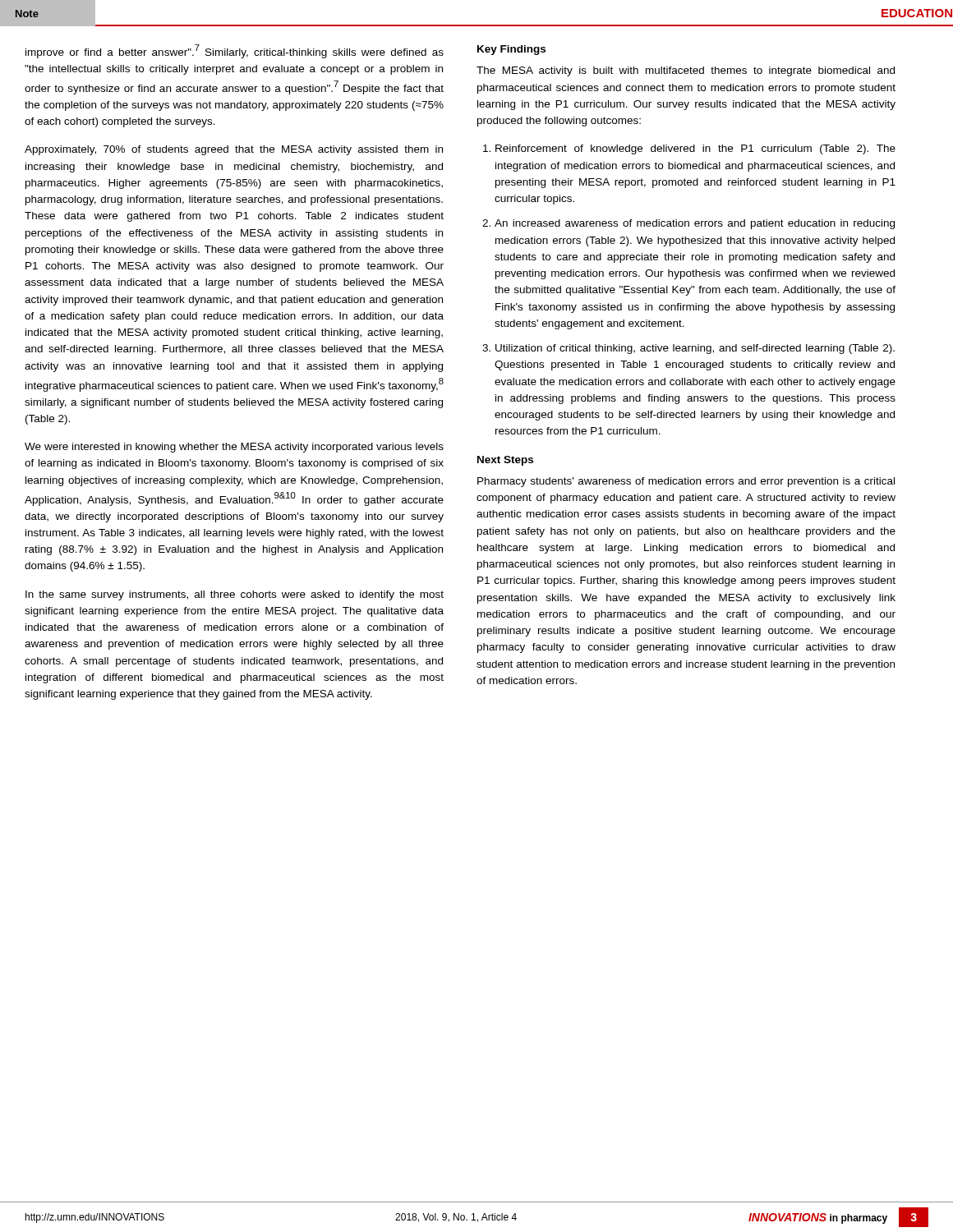Find the section header that reads "Next Steps"

(x=505, y=461)
